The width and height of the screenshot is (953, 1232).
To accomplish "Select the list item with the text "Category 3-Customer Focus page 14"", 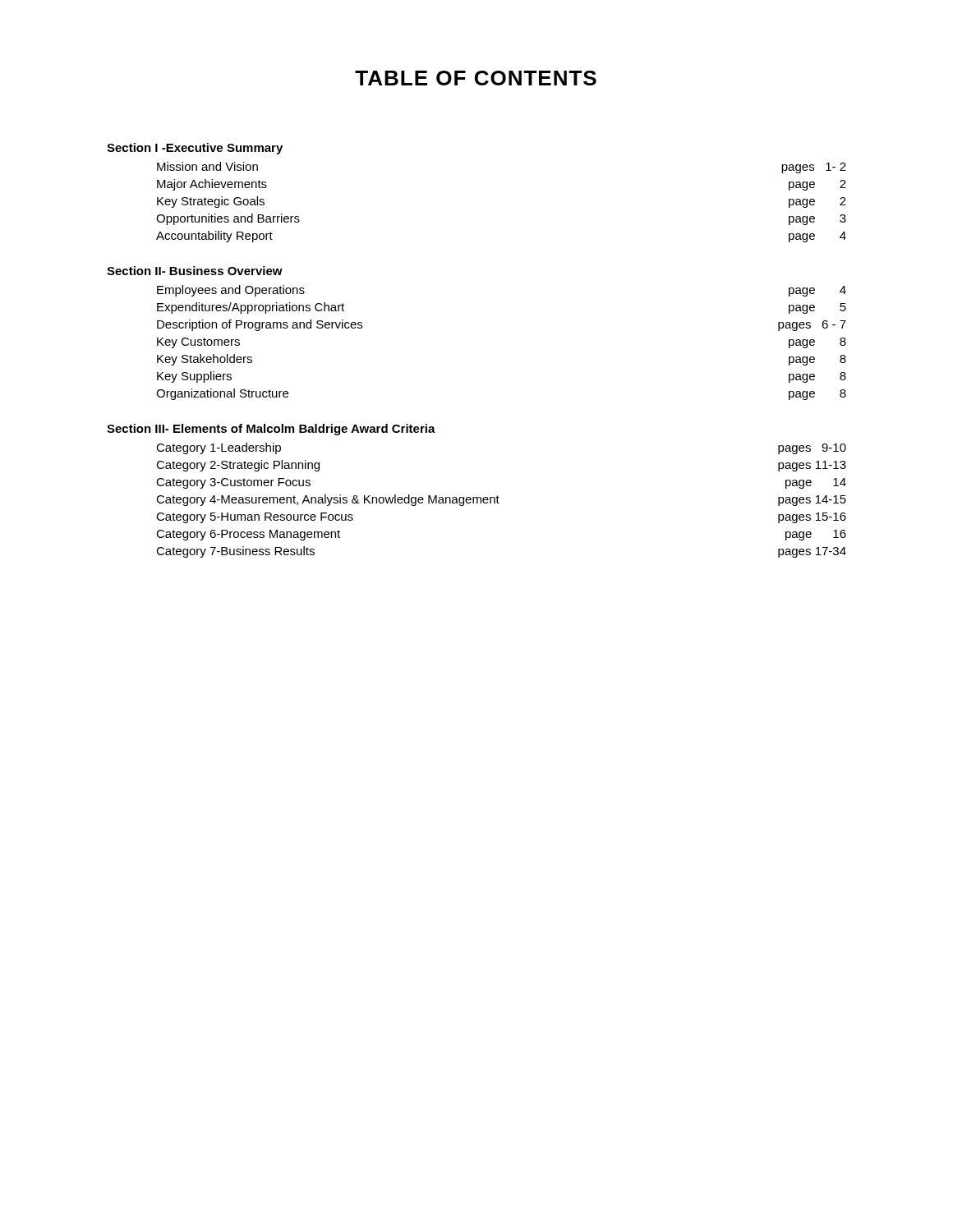I will point(231,483).
